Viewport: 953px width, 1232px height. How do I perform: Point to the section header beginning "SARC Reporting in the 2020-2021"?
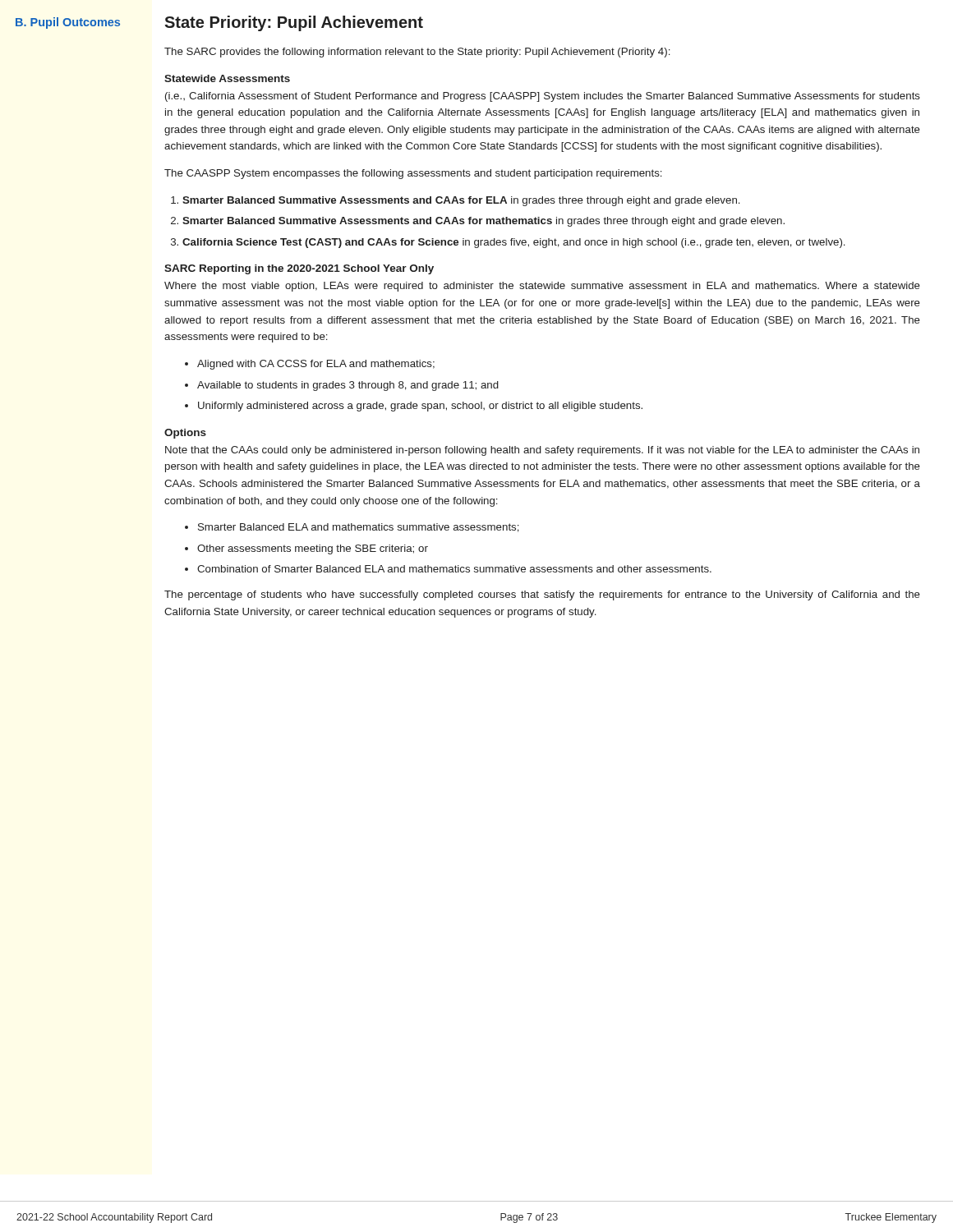299,269
